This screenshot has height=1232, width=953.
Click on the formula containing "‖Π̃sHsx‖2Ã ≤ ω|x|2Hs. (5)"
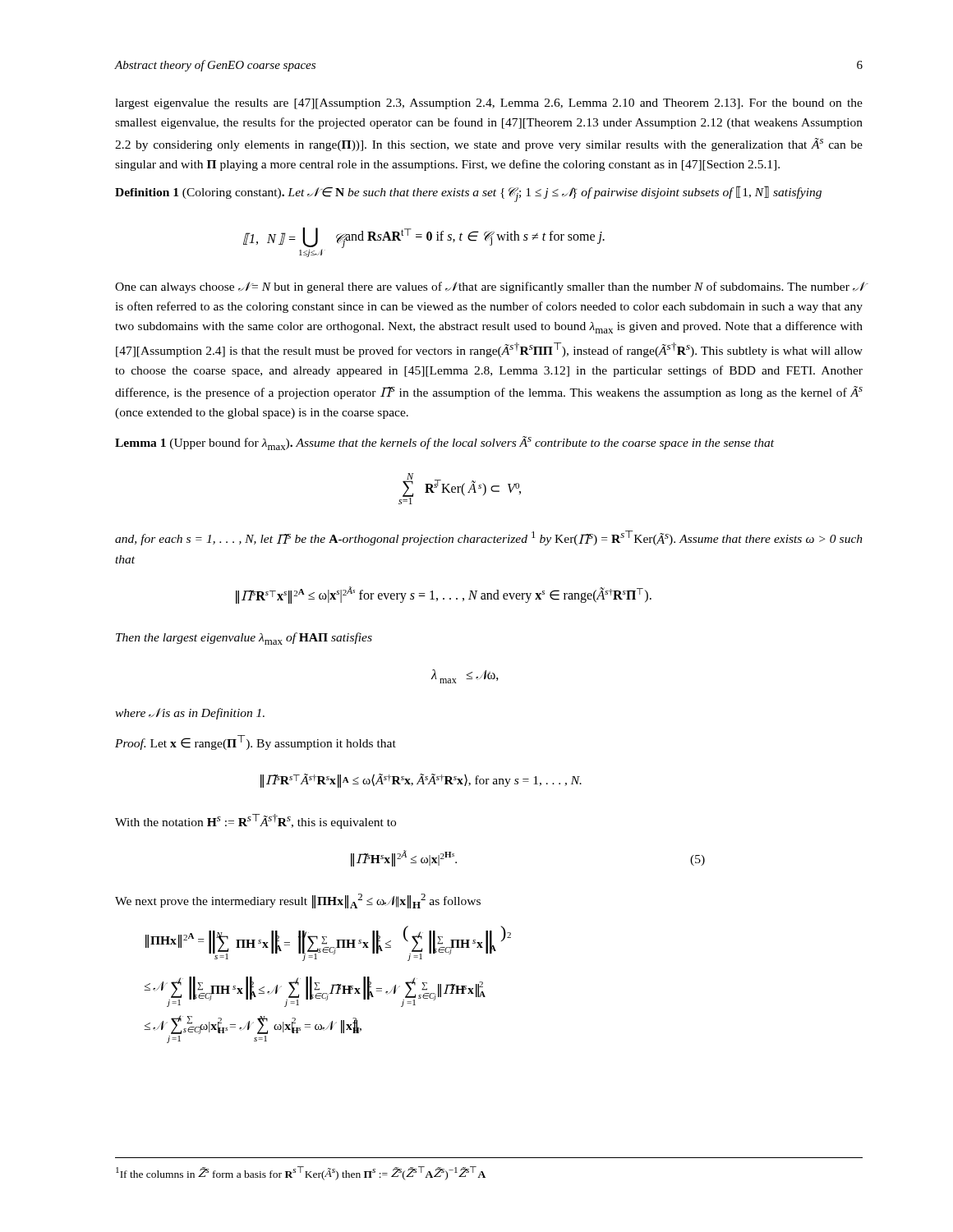coord(401,857)
